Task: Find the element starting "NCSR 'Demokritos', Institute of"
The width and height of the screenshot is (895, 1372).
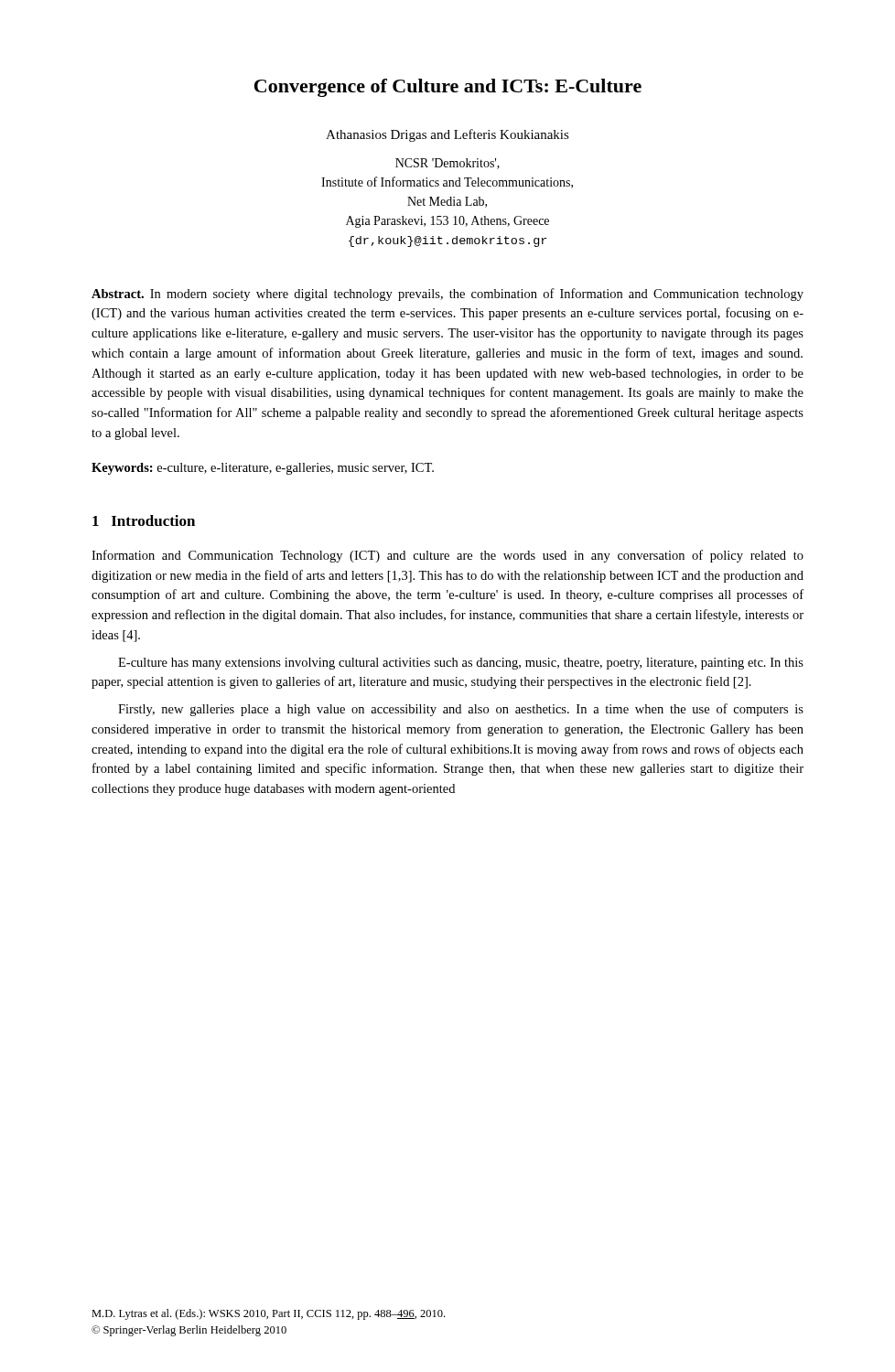Action: pos(448,202)
